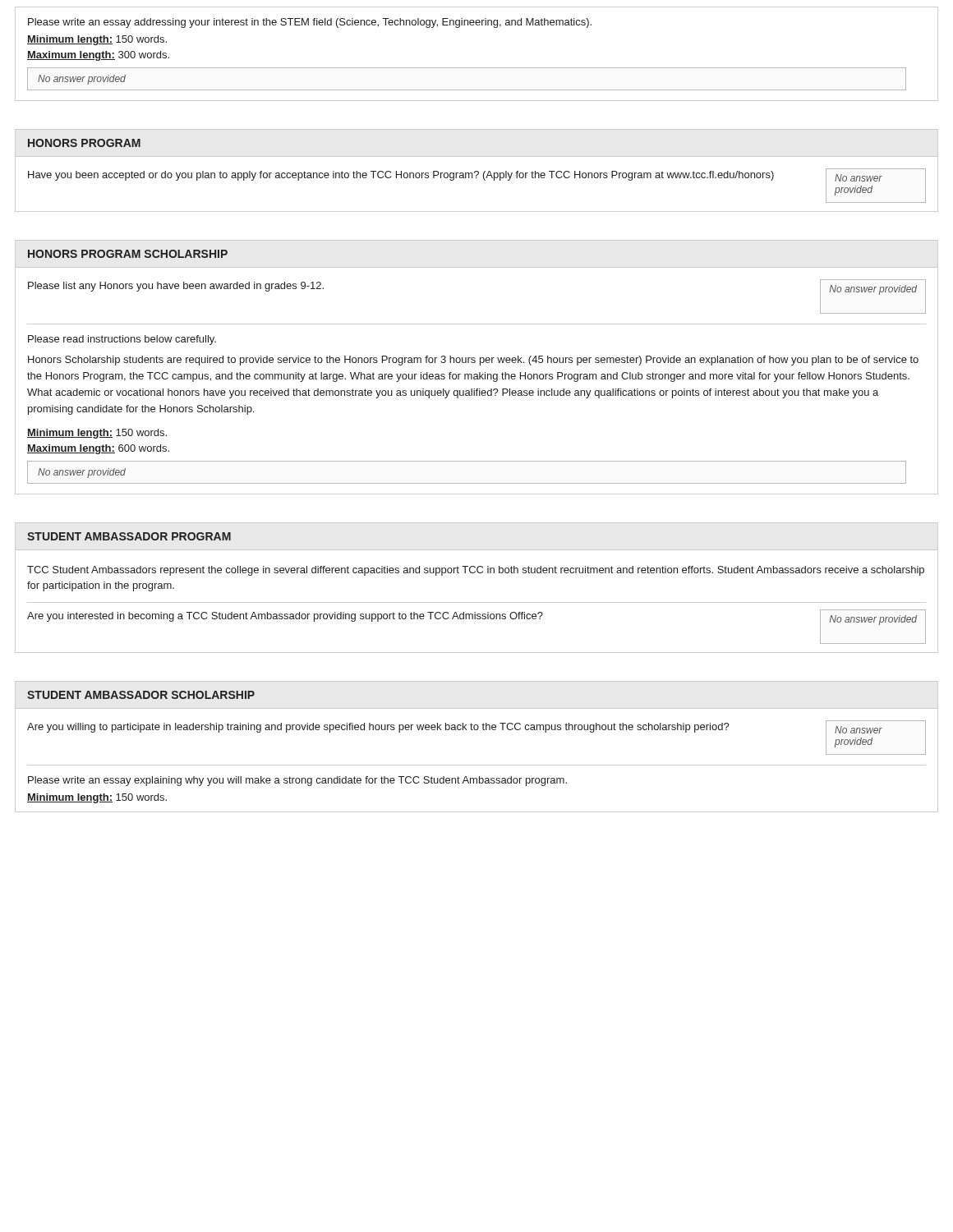Point to the block beginning "Please write an essay addressing your interest"

[x=310, y=22]
